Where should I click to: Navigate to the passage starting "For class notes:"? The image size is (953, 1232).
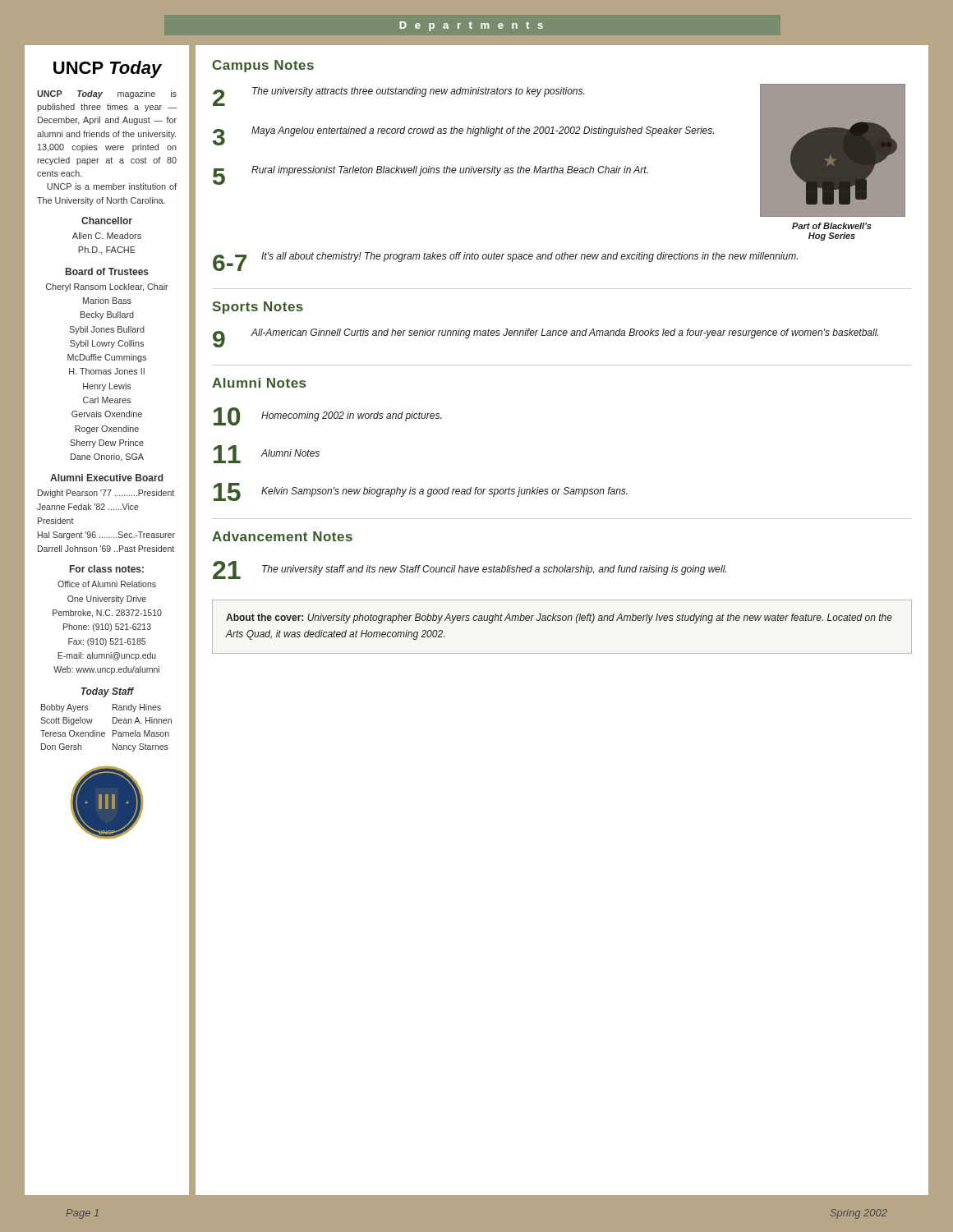[x=107, y=569]
